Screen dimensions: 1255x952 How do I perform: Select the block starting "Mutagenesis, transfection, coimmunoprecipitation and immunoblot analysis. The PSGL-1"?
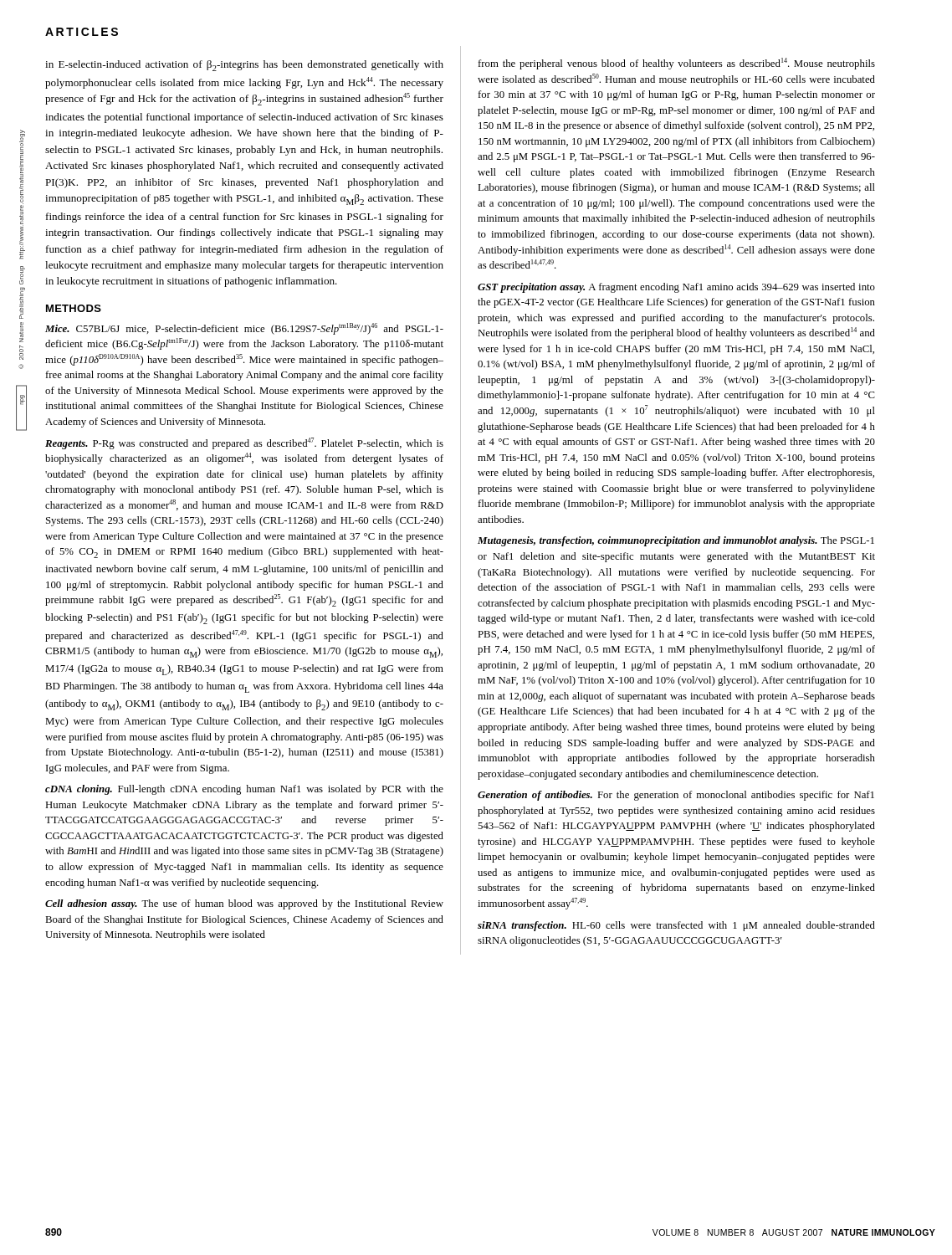[676, 657]
